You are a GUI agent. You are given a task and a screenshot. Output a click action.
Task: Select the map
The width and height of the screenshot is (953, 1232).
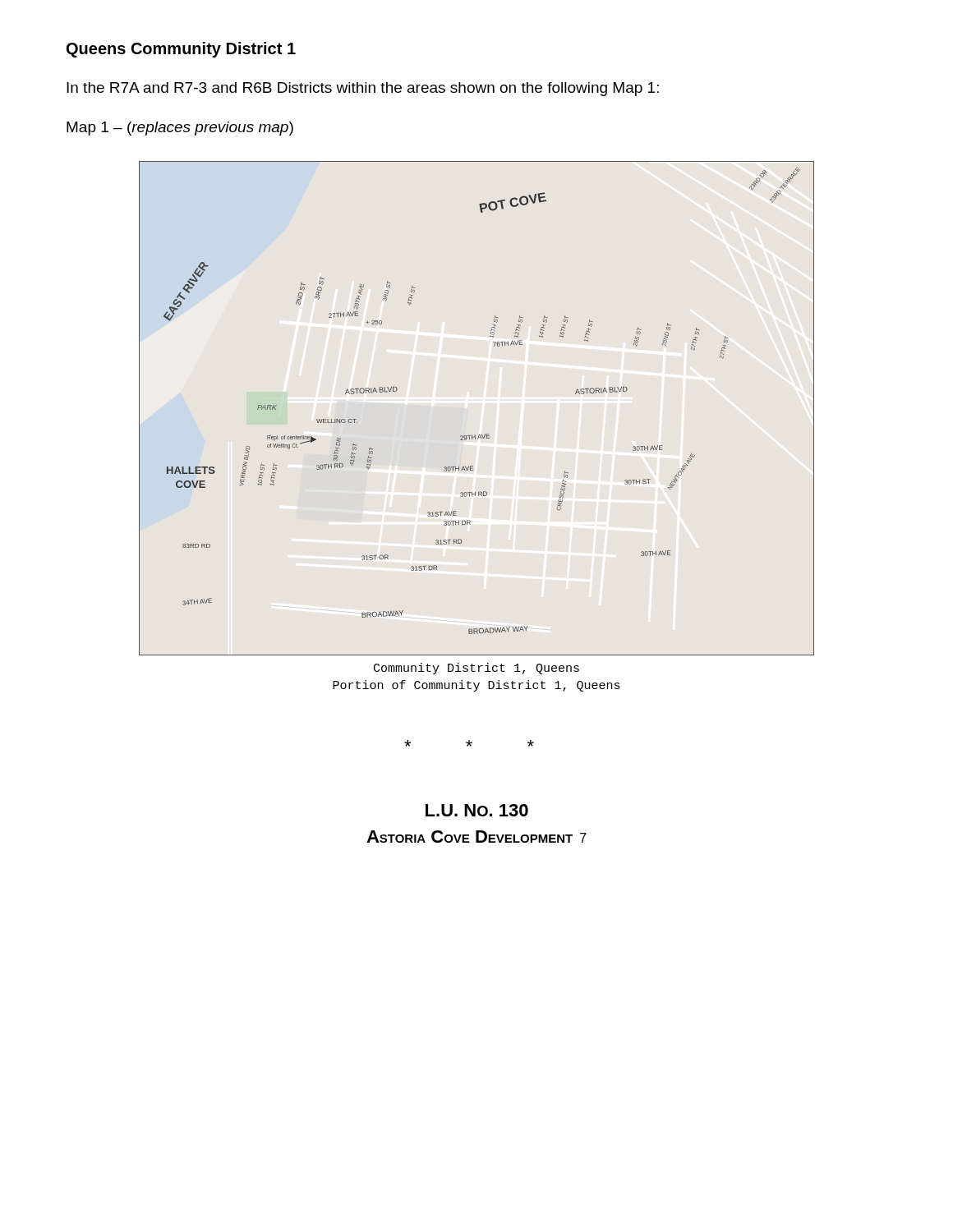(476, 408)
